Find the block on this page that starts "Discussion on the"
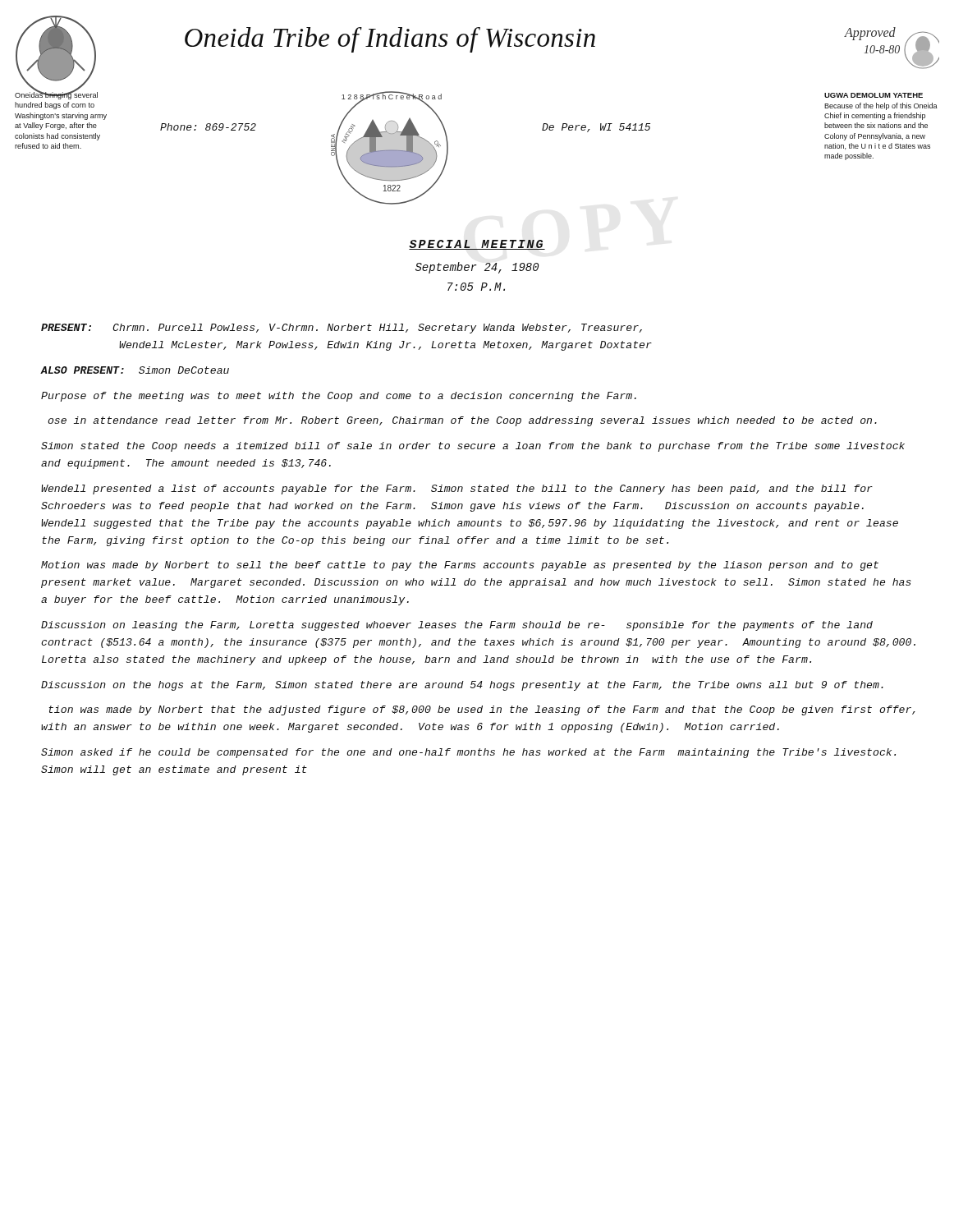This screenshot has height=1232, width=954. [463, 685]
